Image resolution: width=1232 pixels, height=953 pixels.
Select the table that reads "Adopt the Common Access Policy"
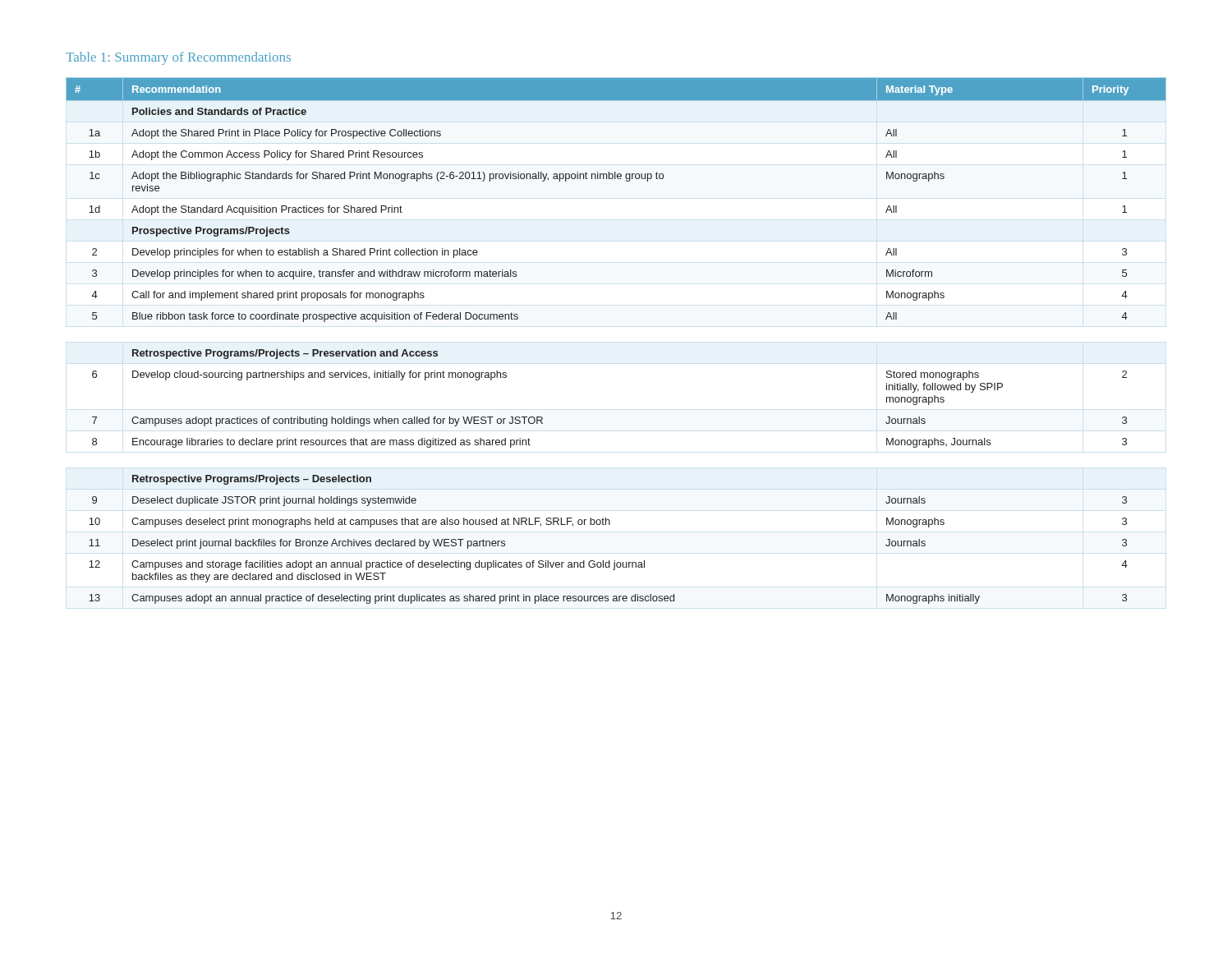pos(616,343)
